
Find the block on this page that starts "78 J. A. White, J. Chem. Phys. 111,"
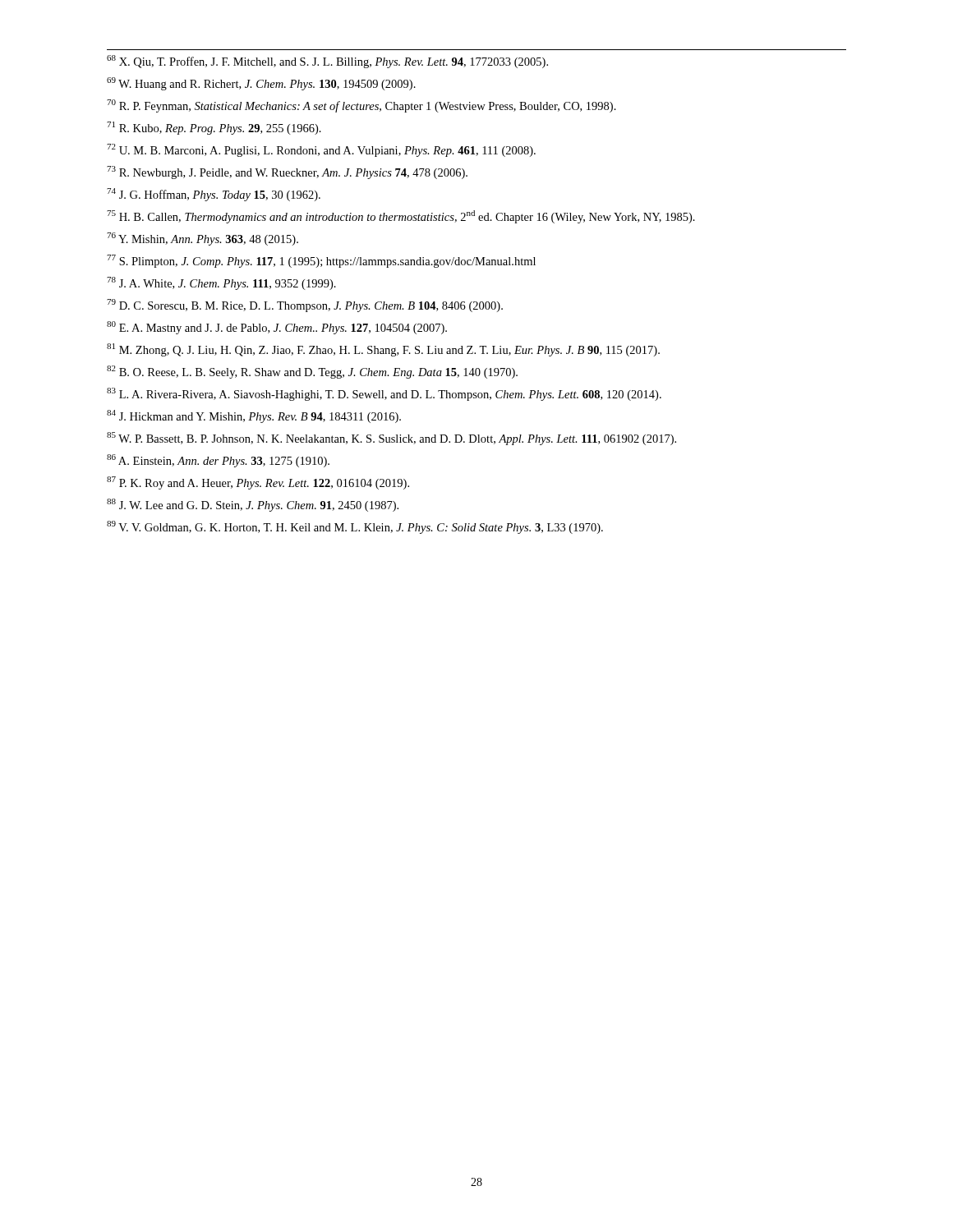point(222,283)
